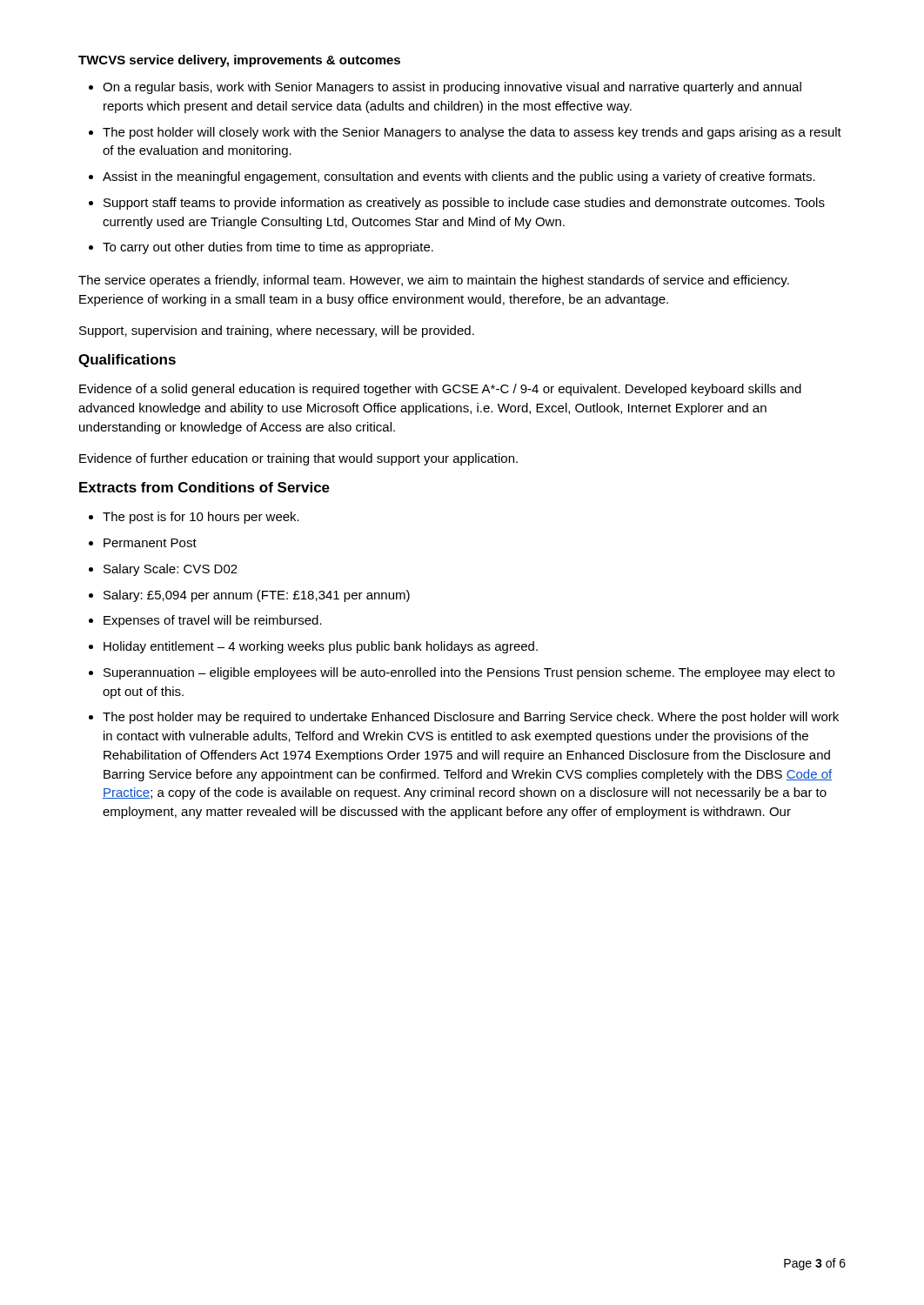This screenshot has height=1305, width=924.
Task: Locate the text block starting "Expenses of travel will"
Action: 213,620
